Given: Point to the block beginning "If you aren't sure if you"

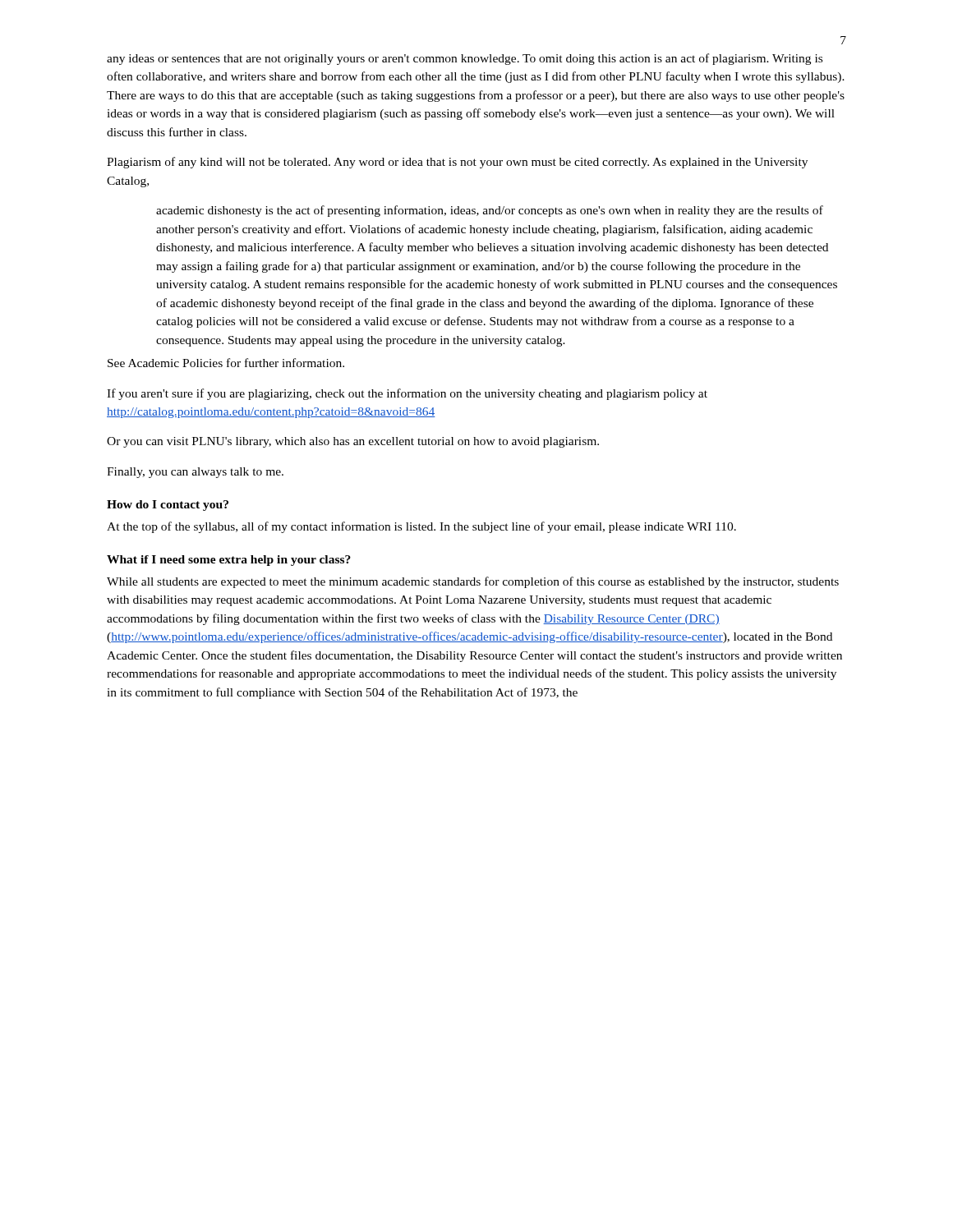Looking at the screenshot, I should pos(407,402).
